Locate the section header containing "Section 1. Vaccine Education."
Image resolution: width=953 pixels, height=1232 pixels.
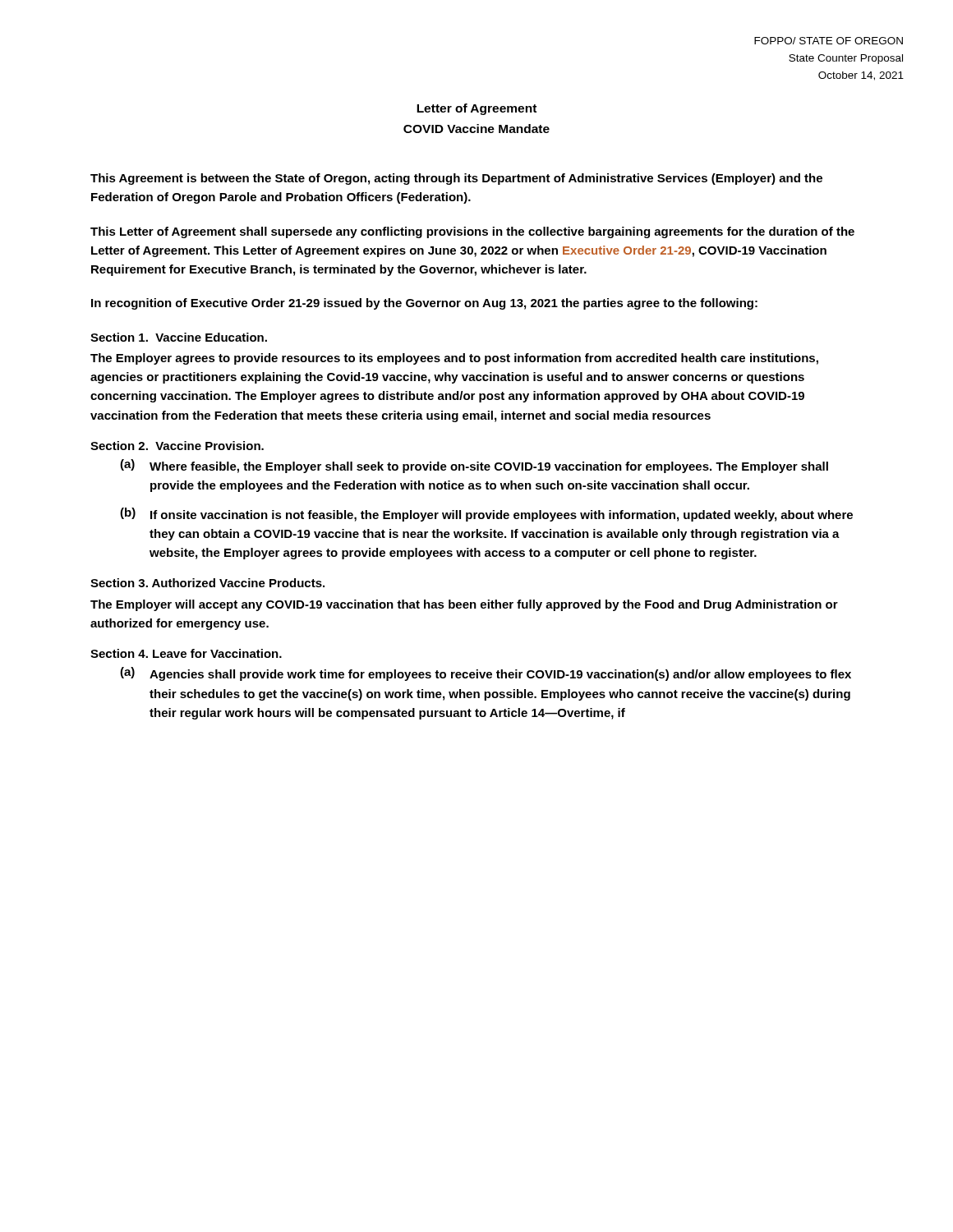(x=179, y=337)
